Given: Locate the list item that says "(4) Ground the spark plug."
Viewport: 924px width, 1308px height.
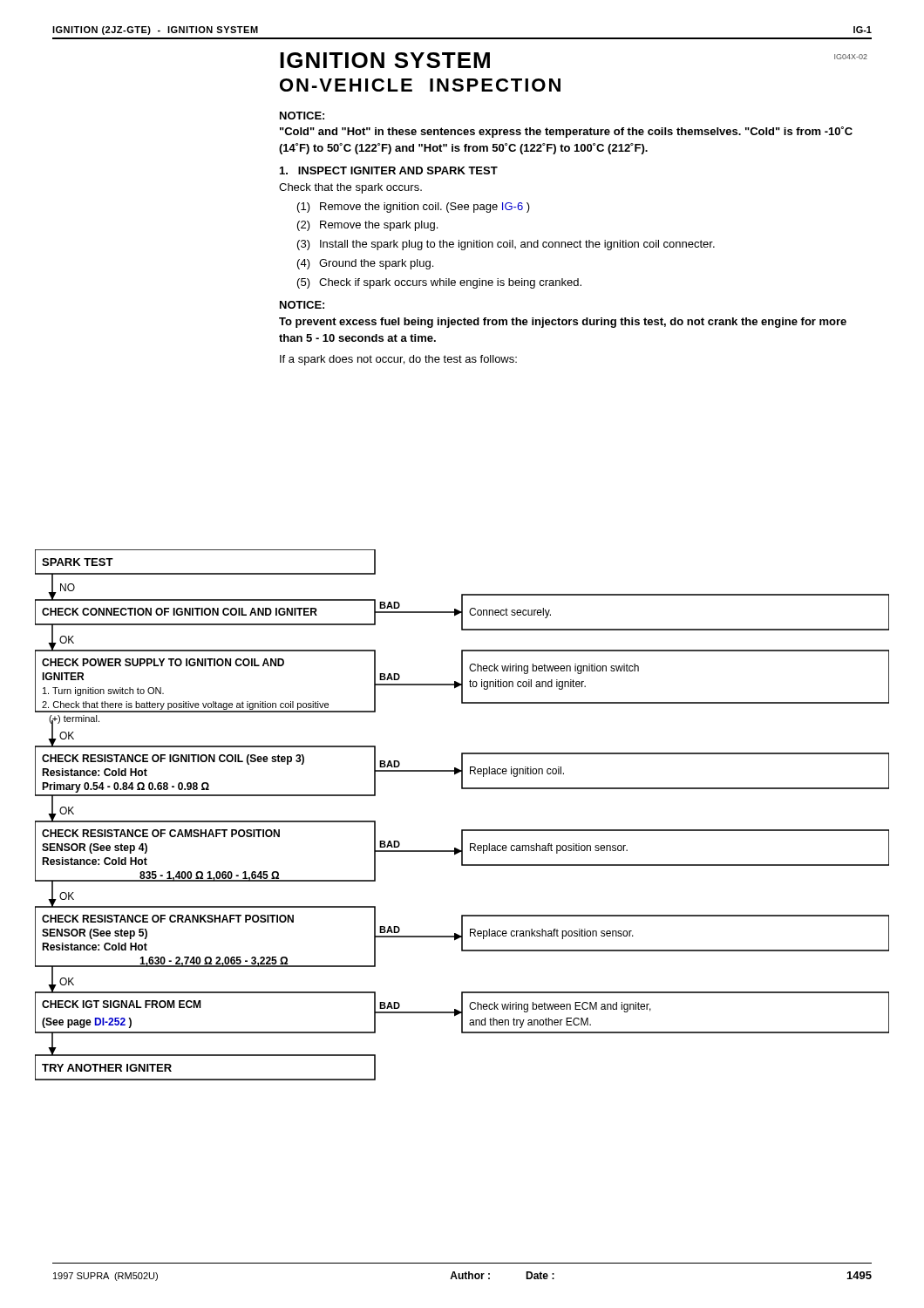Looking at the screenshot, I should pos(365,264).
